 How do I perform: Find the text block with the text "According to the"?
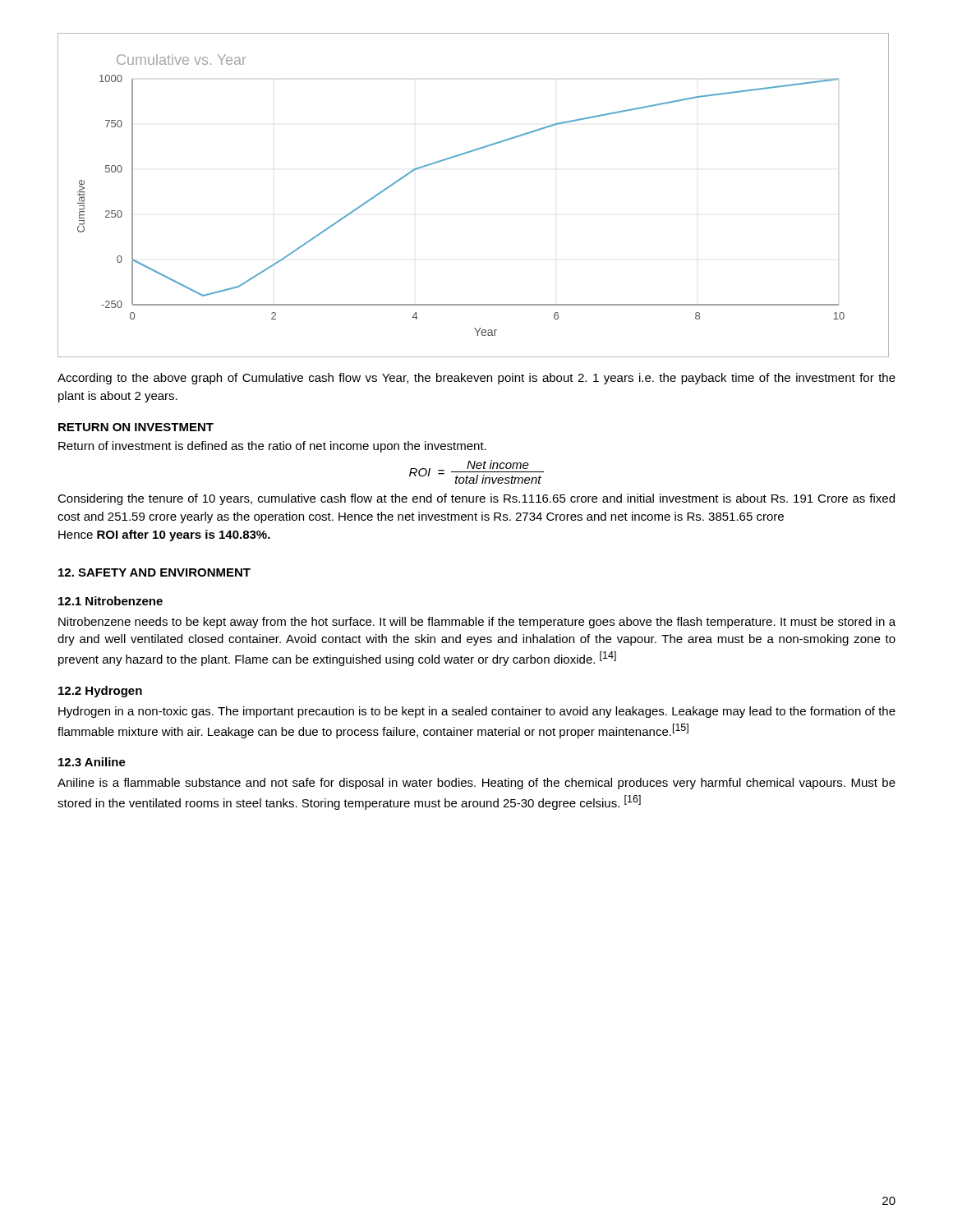coord(476,386)
